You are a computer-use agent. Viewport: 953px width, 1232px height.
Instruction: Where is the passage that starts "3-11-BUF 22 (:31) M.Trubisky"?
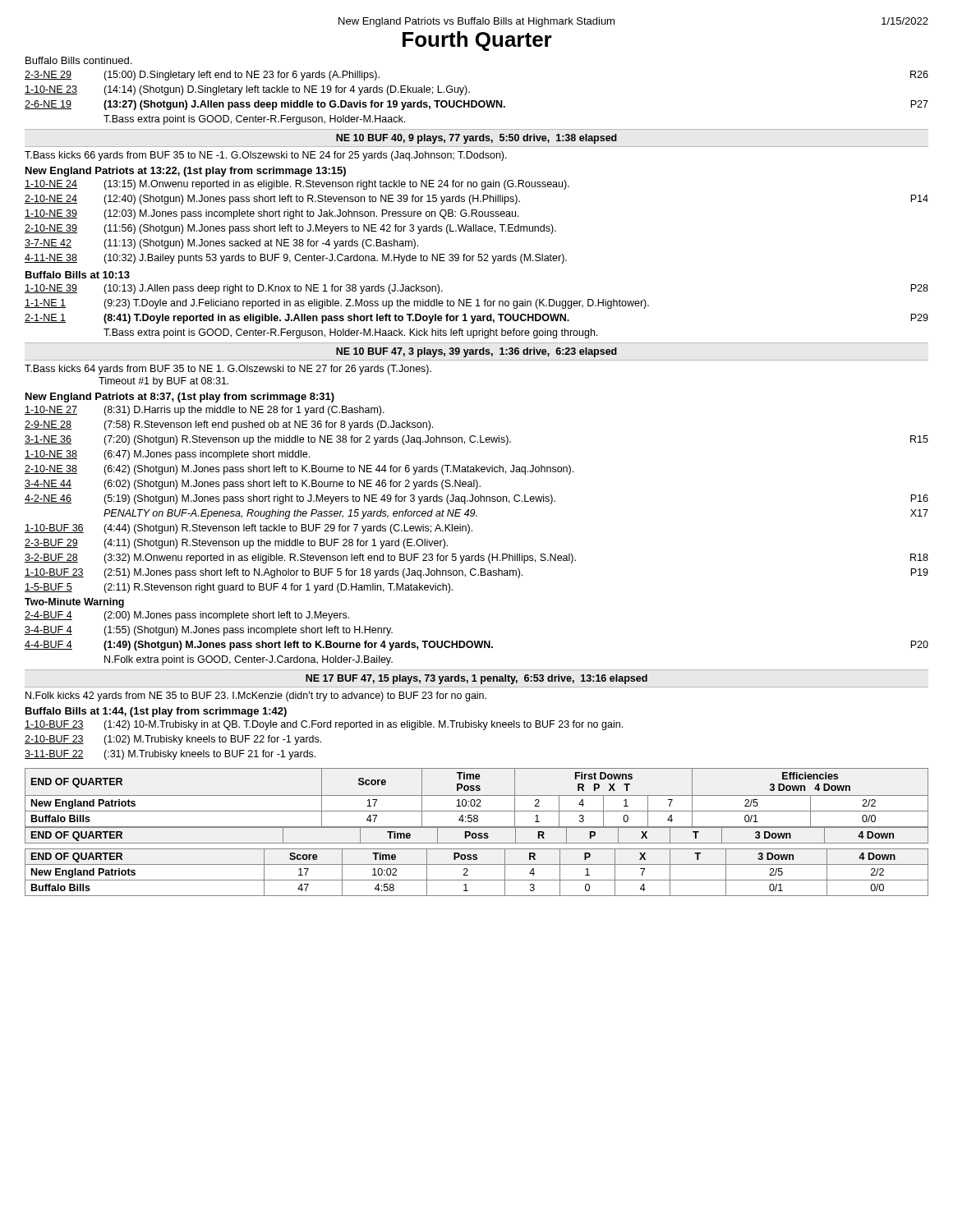coord(170,755)
